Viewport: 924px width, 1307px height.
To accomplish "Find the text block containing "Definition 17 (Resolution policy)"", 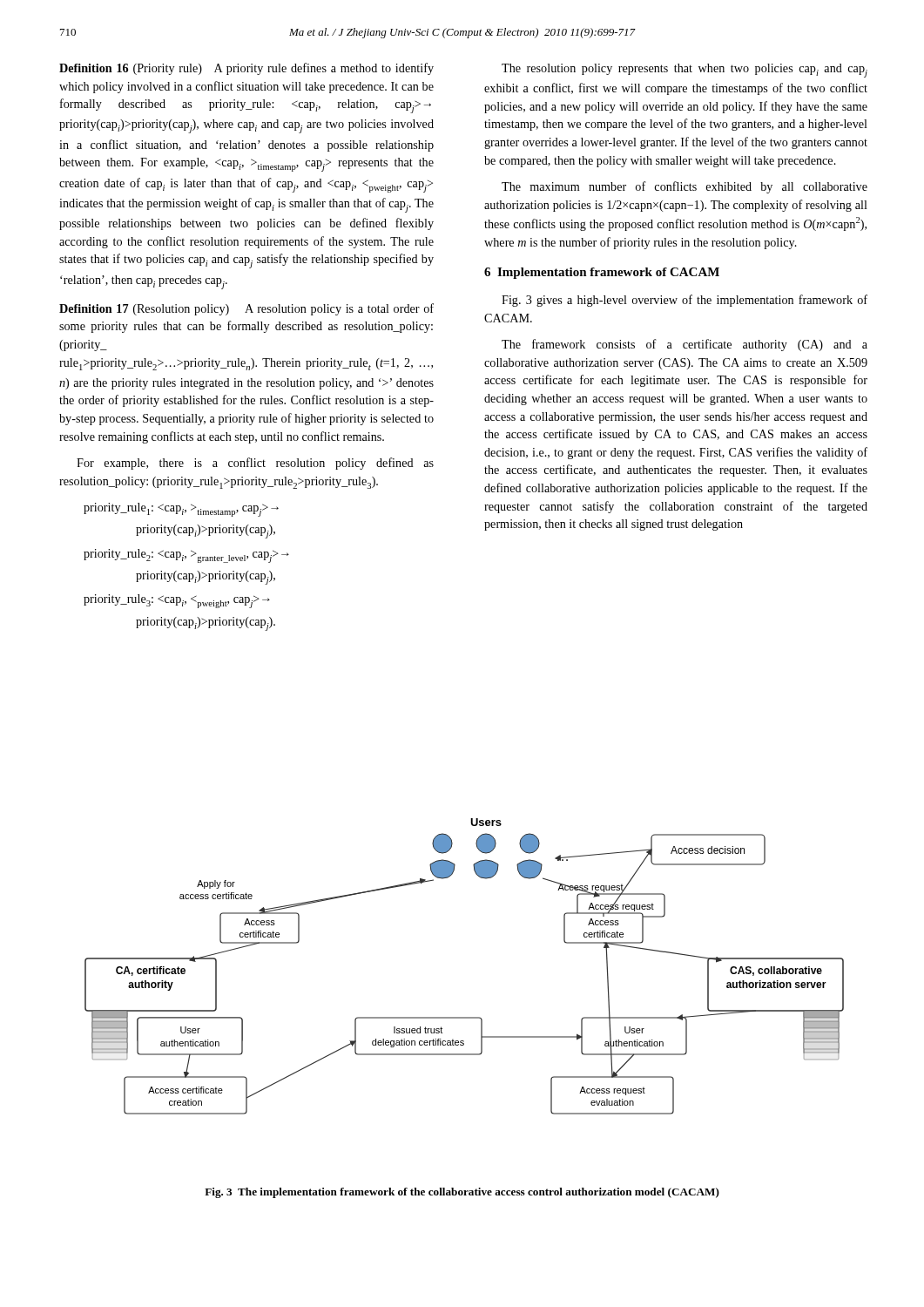I will point(246,372).
